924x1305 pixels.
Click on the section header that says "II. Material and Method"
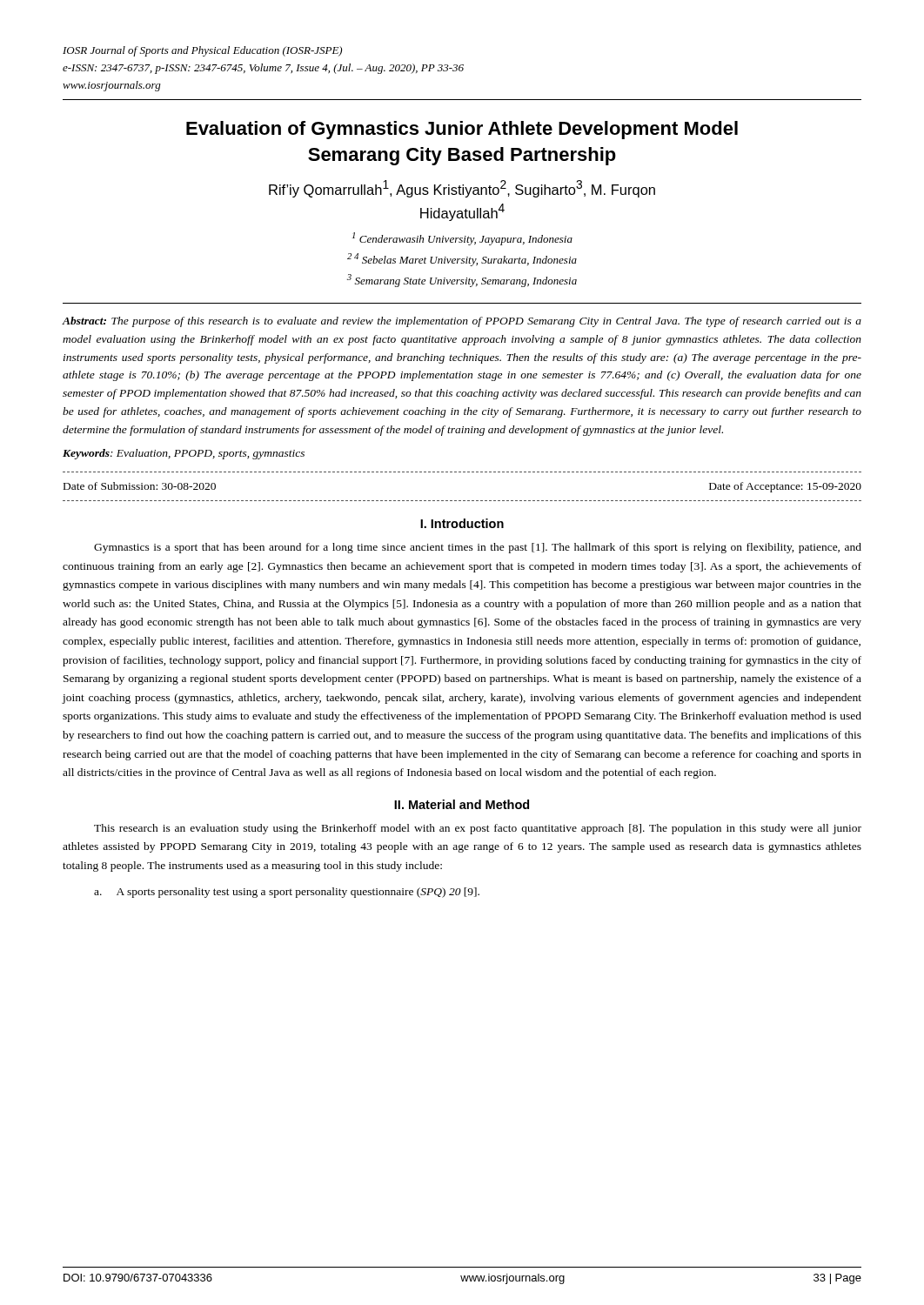point(462,805)
